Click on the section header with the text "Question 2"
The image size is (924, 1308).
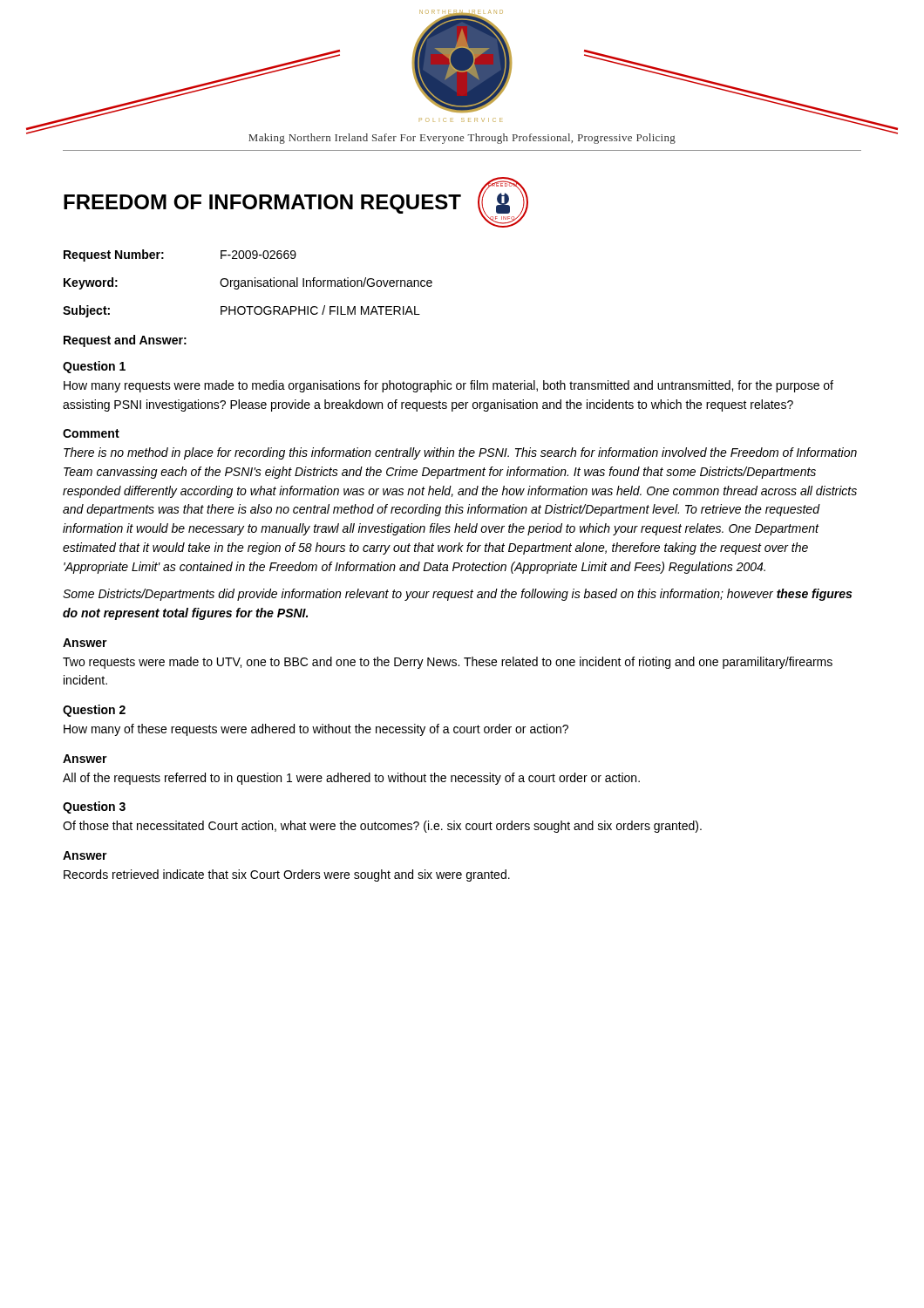click(x=94, y=710)
